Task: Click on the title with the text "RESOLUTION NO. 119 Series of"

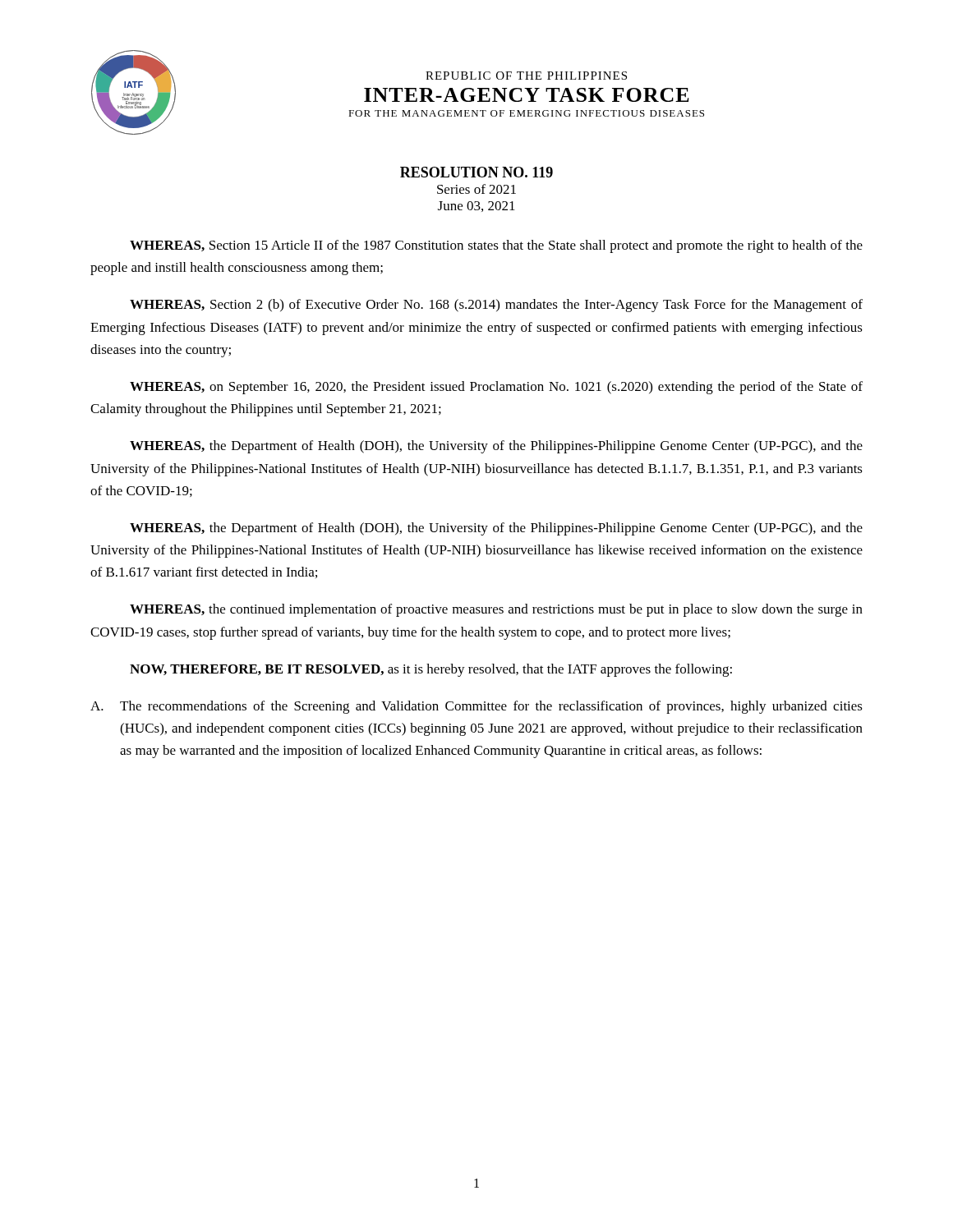Action: [x=476, y=189]
